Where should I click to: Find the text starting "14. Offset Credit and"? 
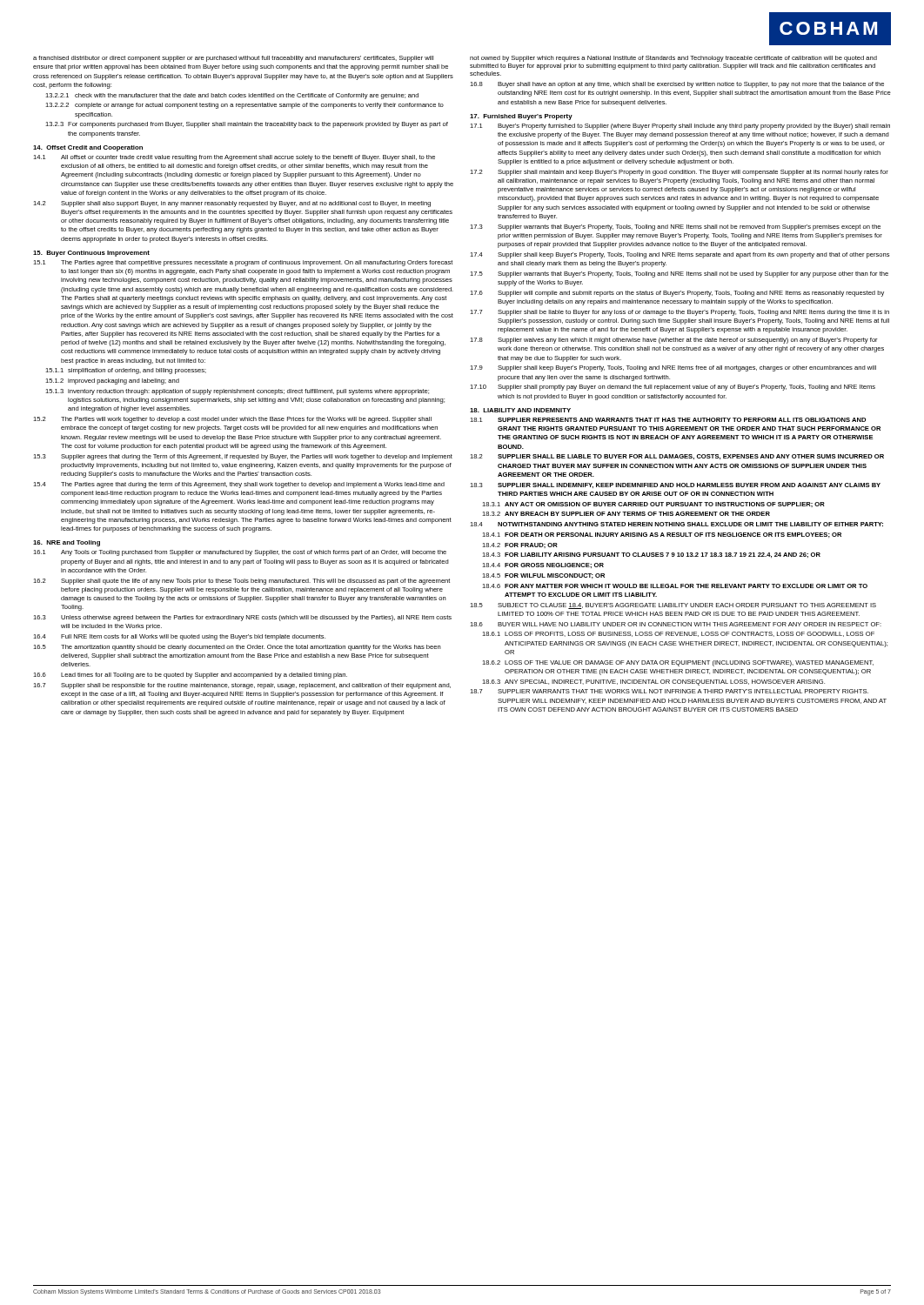[88, 147]
